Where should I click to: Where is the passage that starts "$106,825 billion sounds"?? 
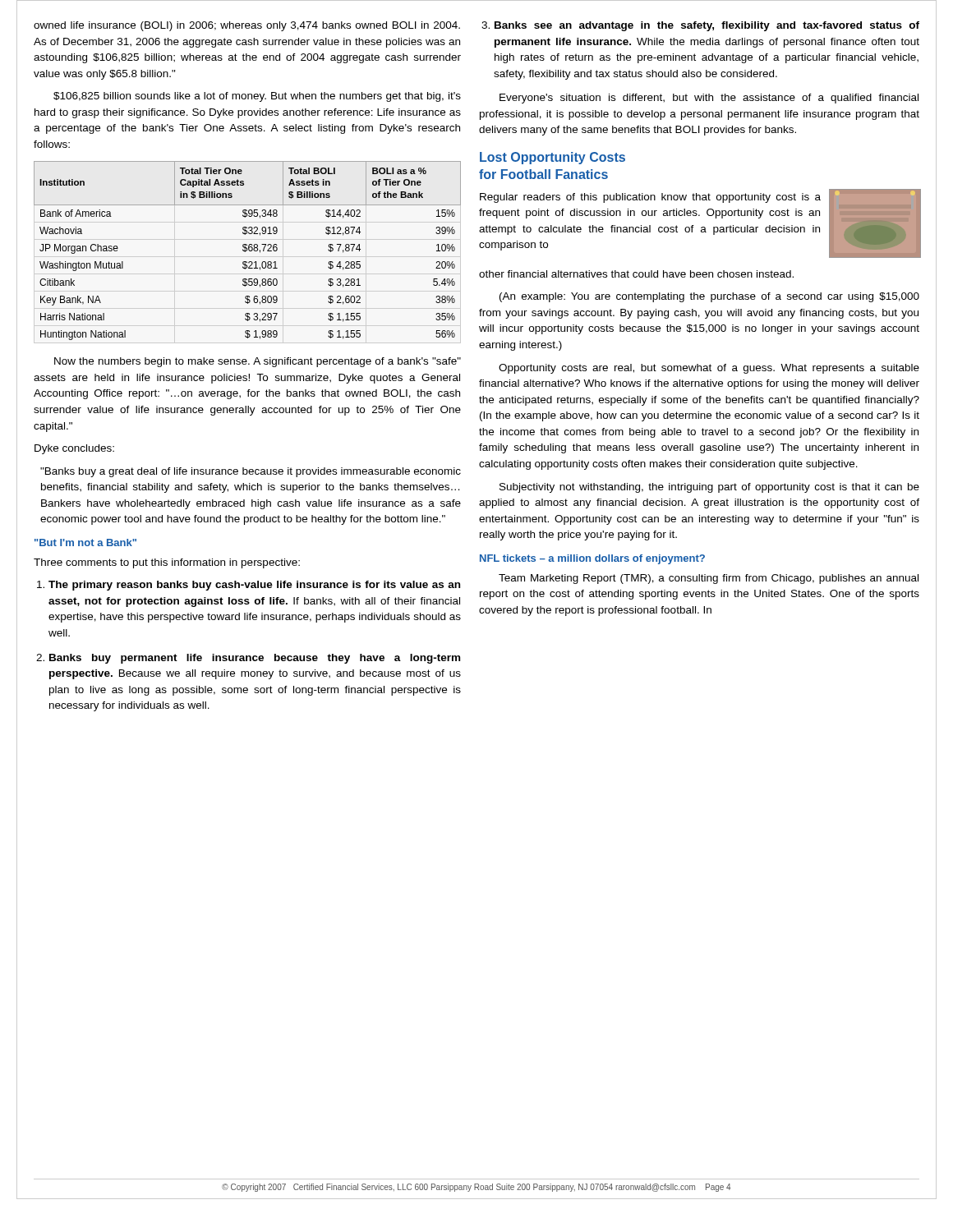pos(247,120)
